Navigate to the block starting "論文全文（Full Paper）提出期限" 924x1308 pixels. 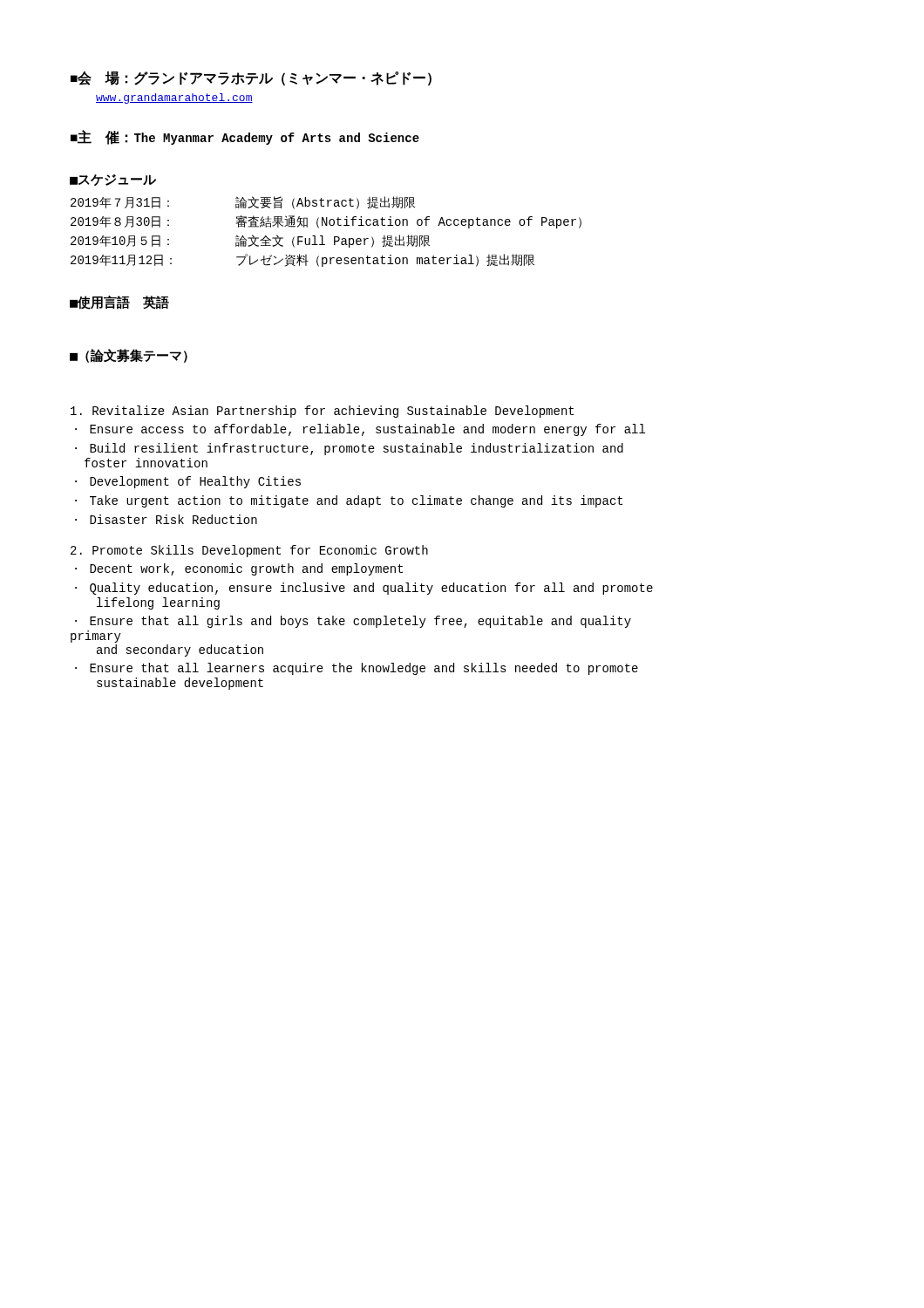tap(333, 242)
